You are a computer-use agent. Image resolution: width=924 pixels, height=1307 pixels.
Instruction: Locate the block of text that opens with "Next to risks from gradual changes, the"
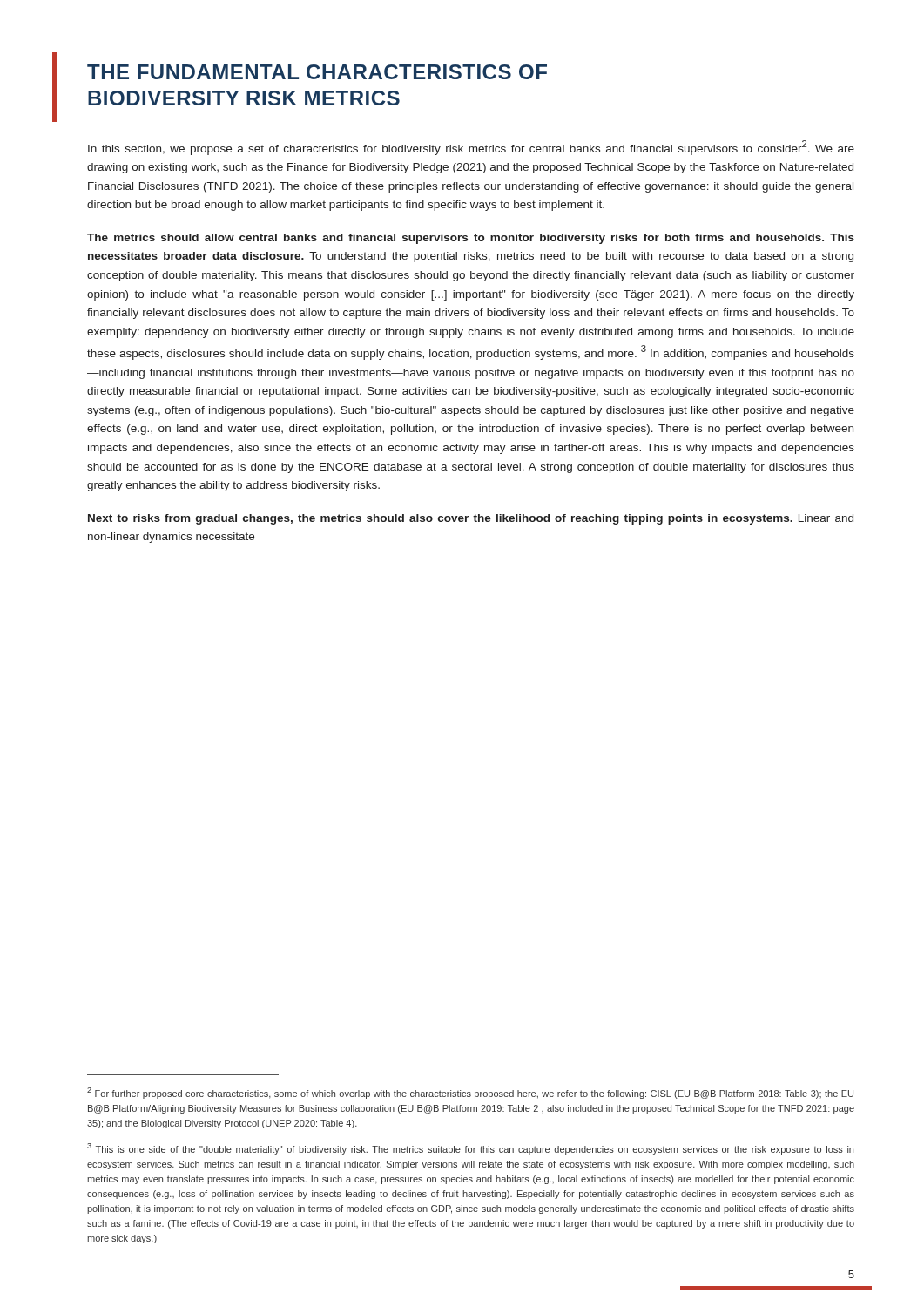click(471, 527)
